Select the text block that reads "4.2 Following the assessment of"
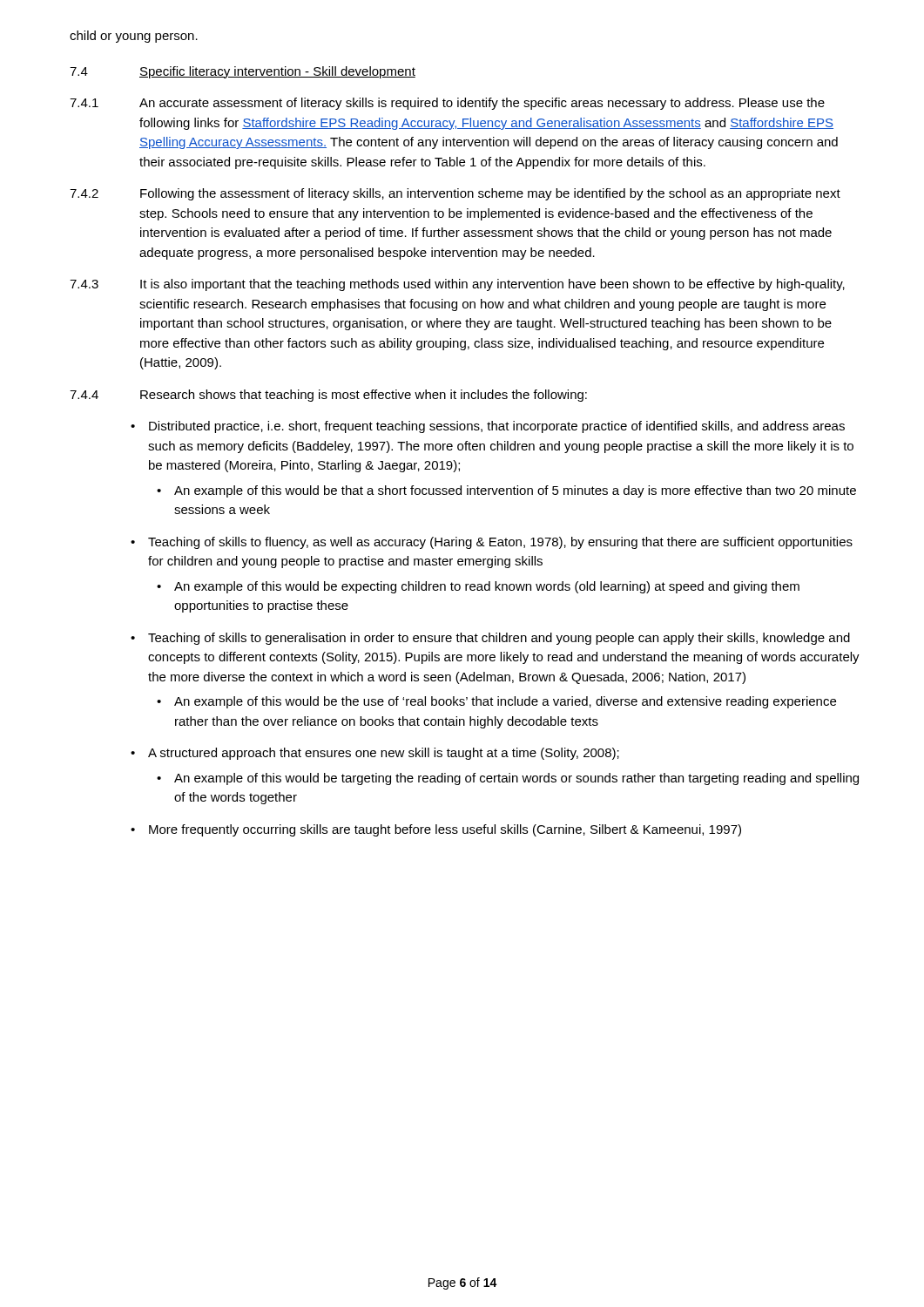 click(466, 223)
